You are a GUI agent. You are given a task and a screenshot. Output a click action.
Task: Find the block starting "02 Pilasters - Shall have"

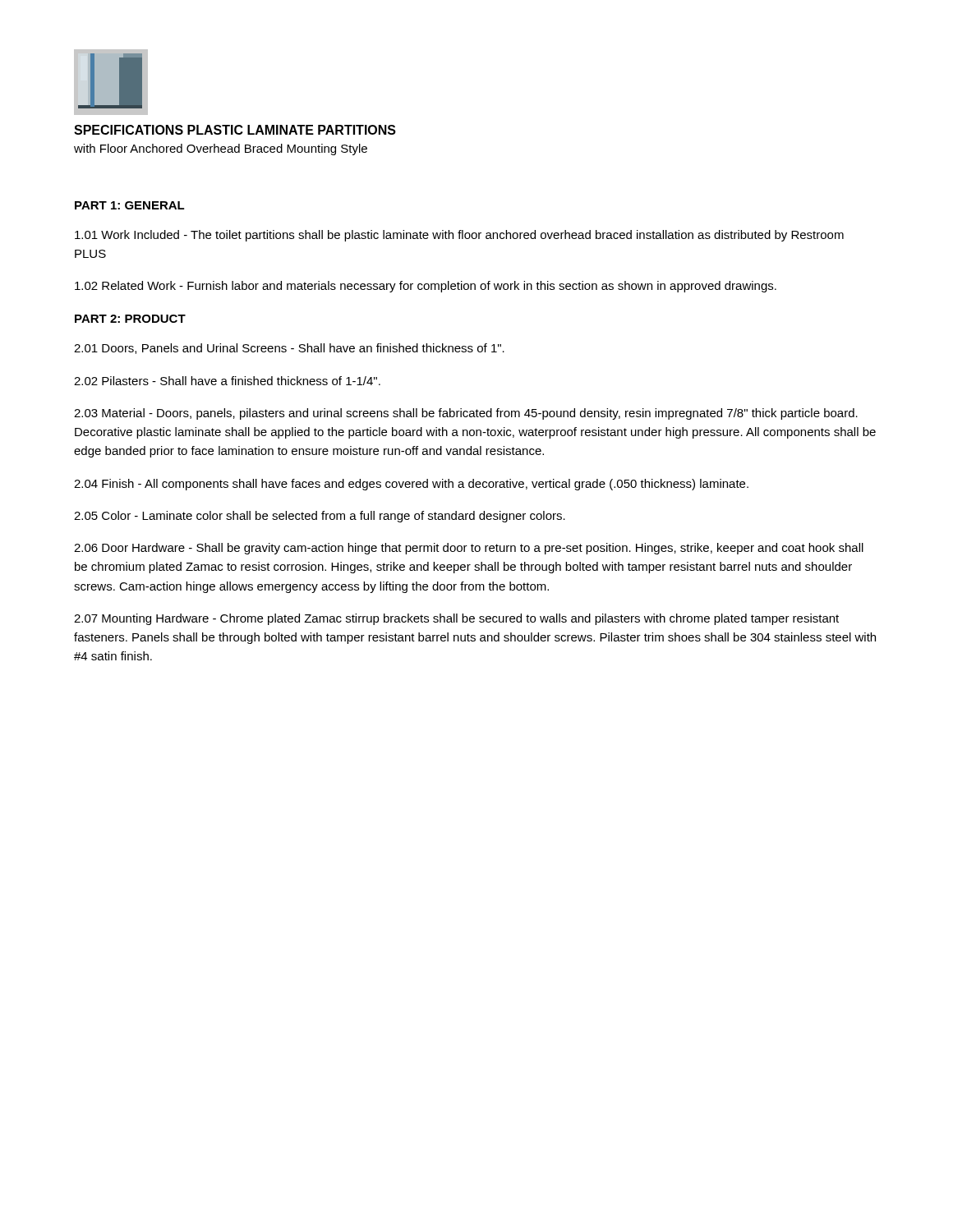(x=228, y=380)
